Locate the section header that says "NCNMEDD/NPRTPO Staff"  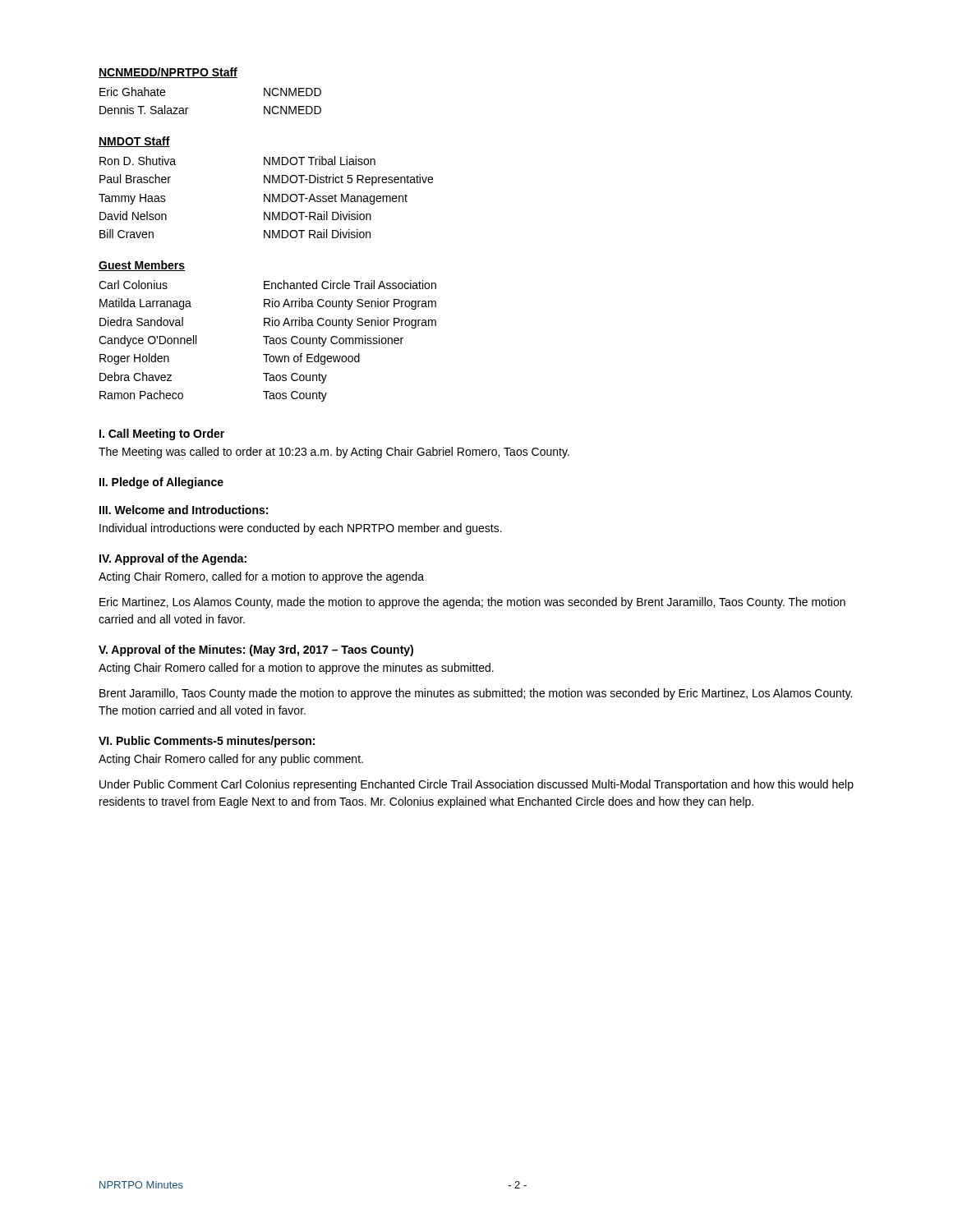(168, 72)
